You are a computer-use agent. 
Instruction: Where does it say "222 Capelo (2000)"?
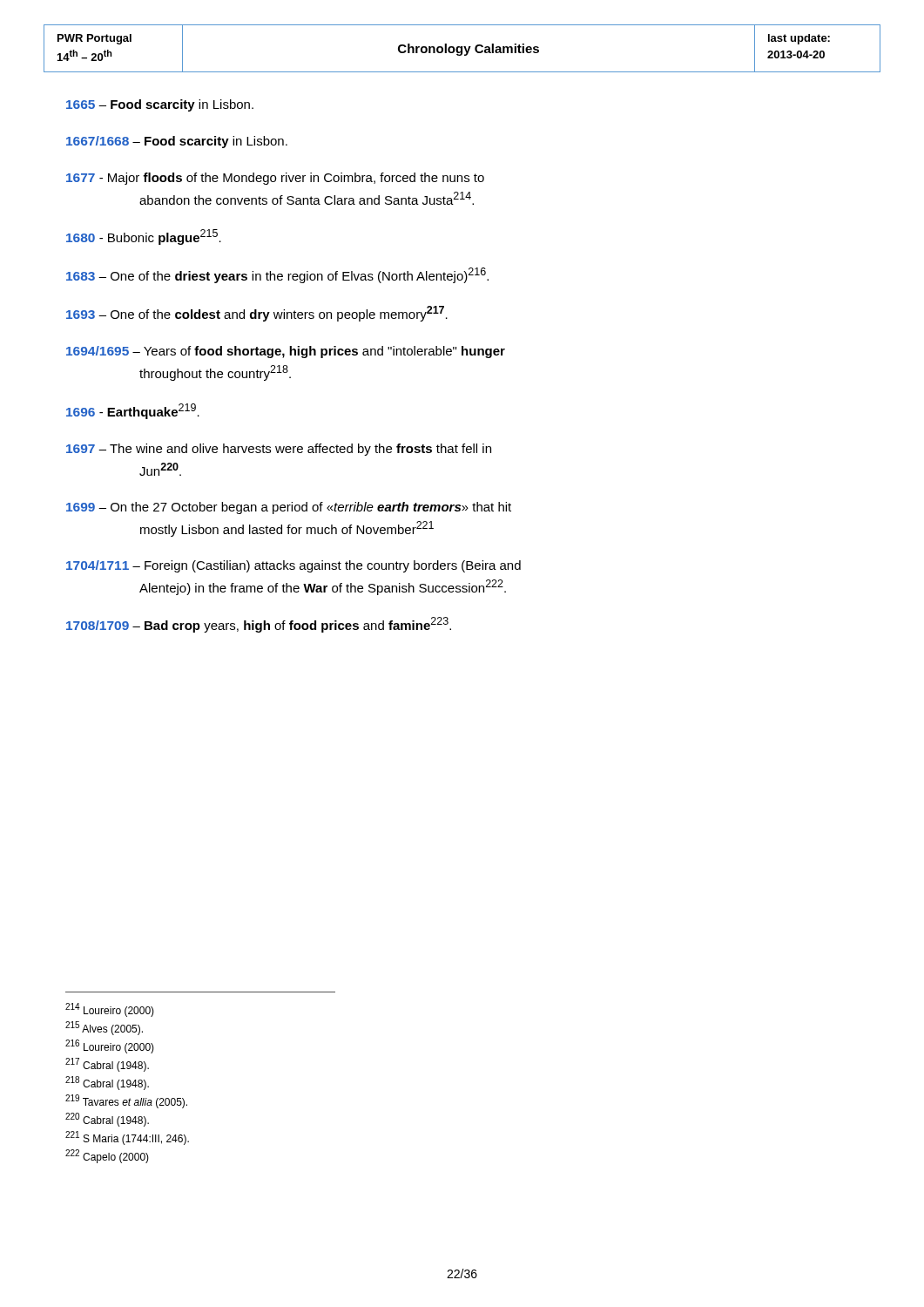[107, 1156]
